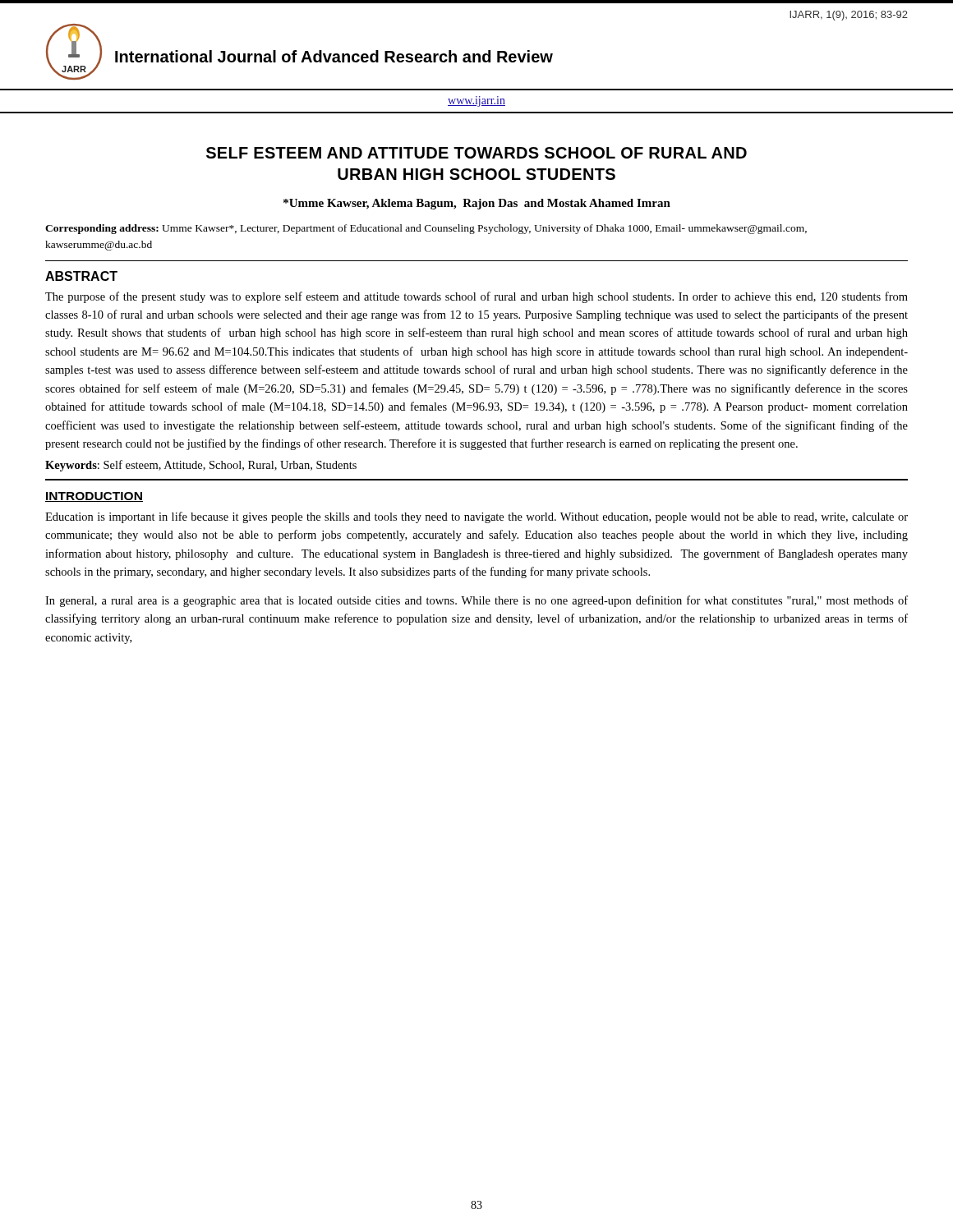953x1232 pixels.
Task: Click on the passage starting "International Journal of Advanced Research"
Action: pyautogui.click(x=334, y=56)
